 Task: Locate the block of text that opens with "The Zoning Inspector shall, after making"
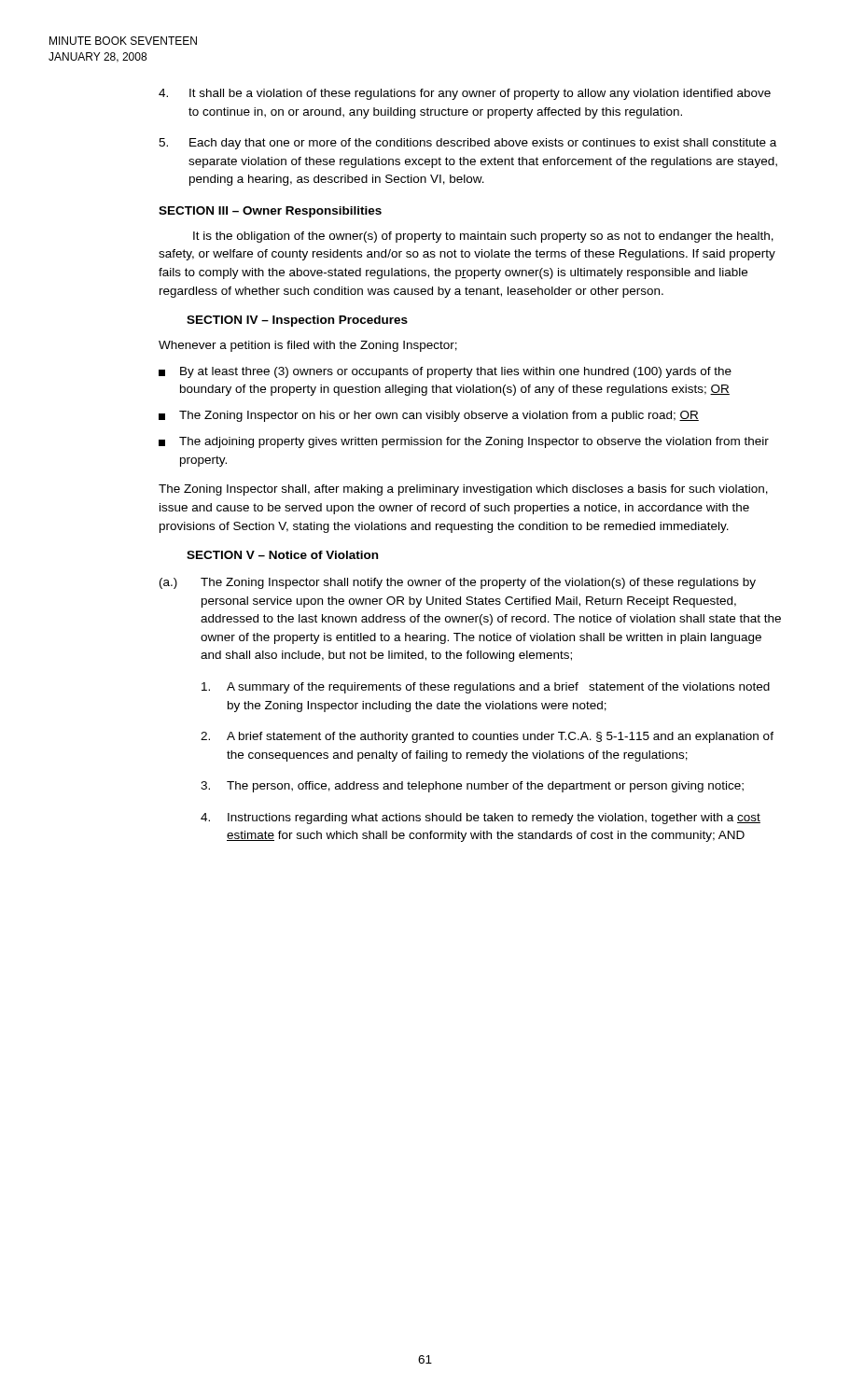pos(464,507)
